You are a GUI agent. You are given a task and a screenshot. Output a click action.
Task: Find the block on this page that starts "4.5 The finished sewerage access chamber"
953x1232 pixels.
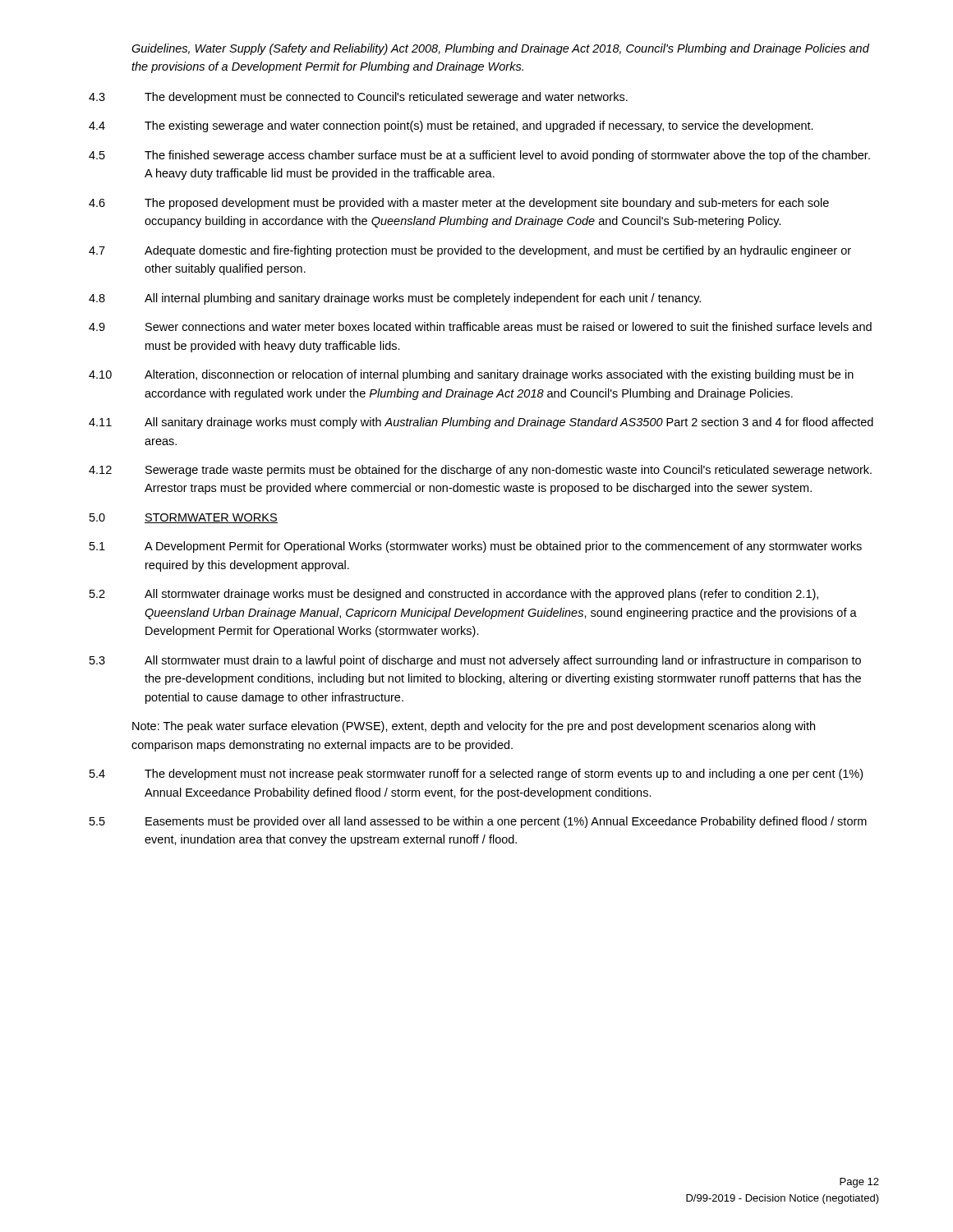pyautogui.click(x=484, y=165)
